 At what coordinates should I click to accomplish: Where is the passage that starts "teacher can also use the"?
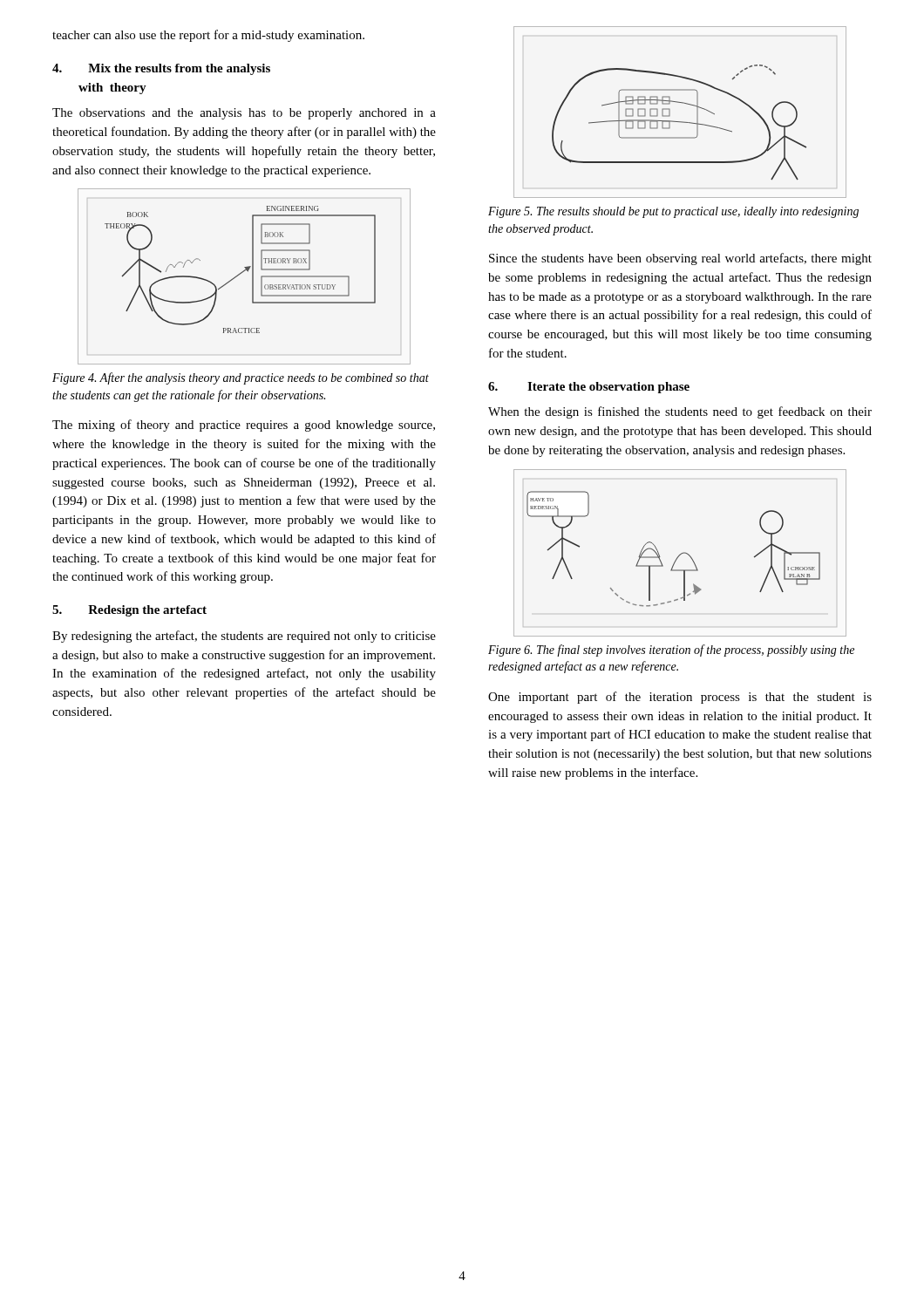click(244, 36)
